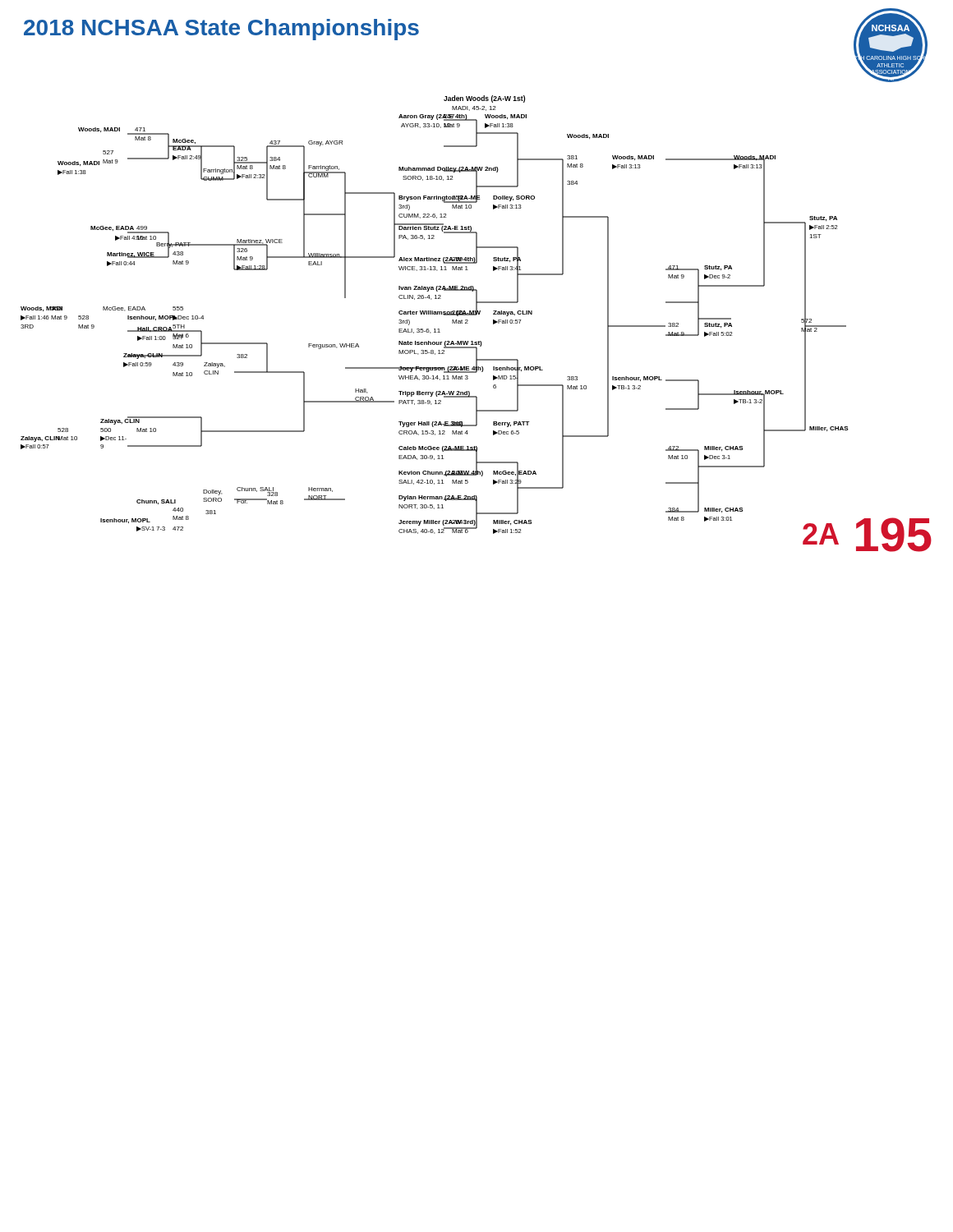Locate the block starting "2018 NCHSAA State Championships"
The image size is (953, 1232).
tap(221, 28)
